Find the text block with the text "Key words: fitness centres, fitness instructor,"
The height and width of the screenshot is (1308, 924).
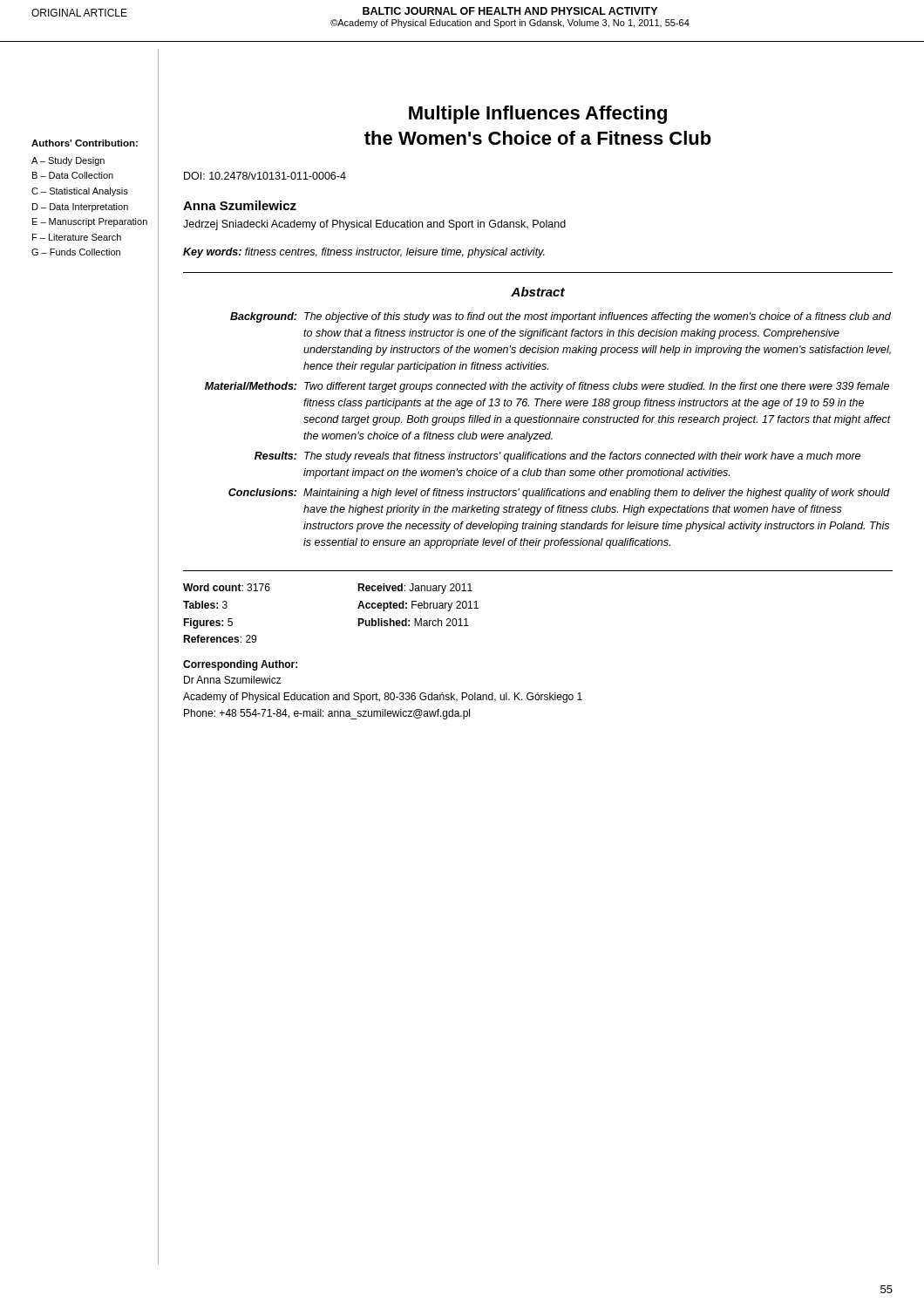coord(364,252)
